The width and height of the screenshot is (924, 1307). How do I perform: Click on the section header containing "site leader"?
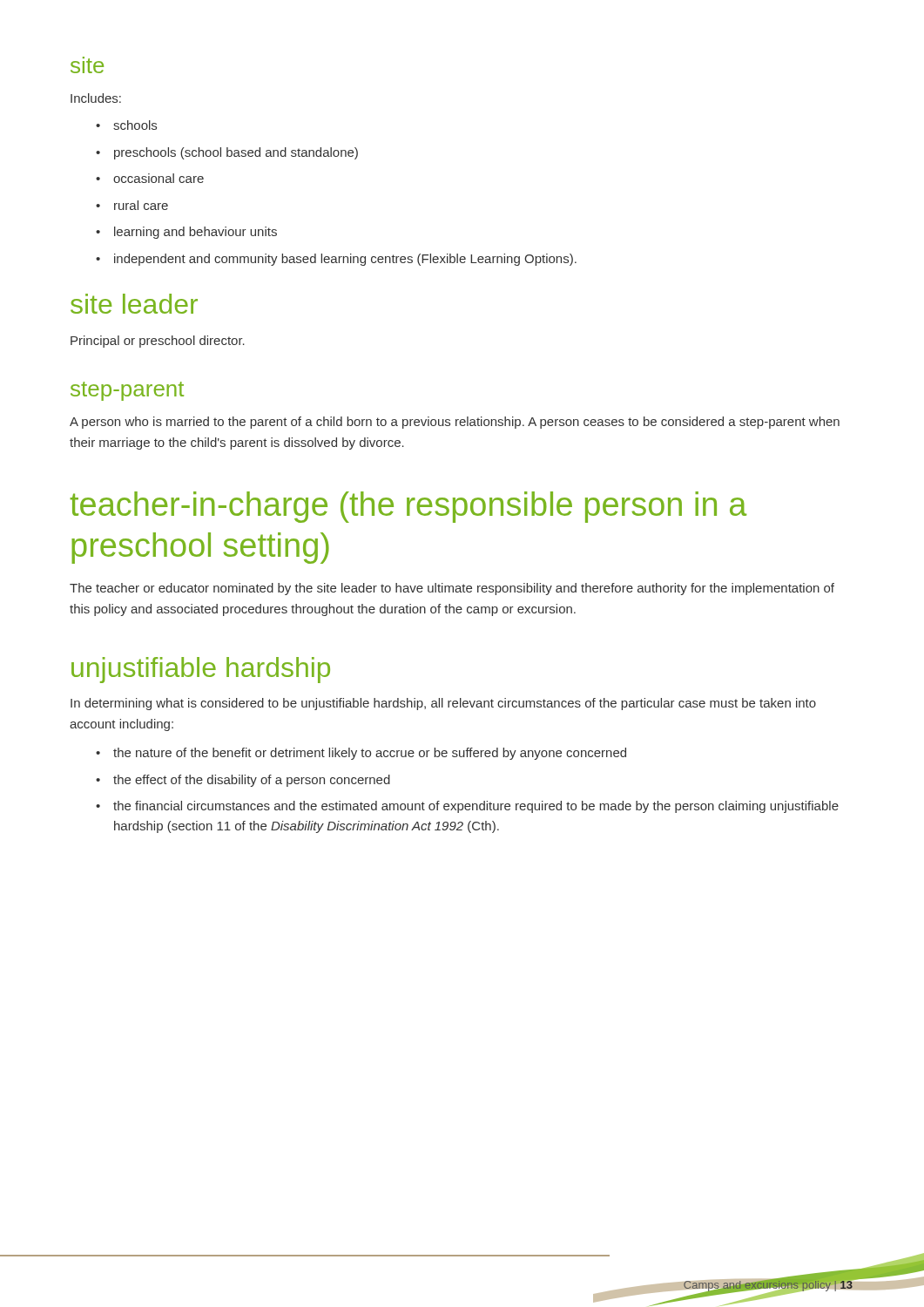click(134, 304)
